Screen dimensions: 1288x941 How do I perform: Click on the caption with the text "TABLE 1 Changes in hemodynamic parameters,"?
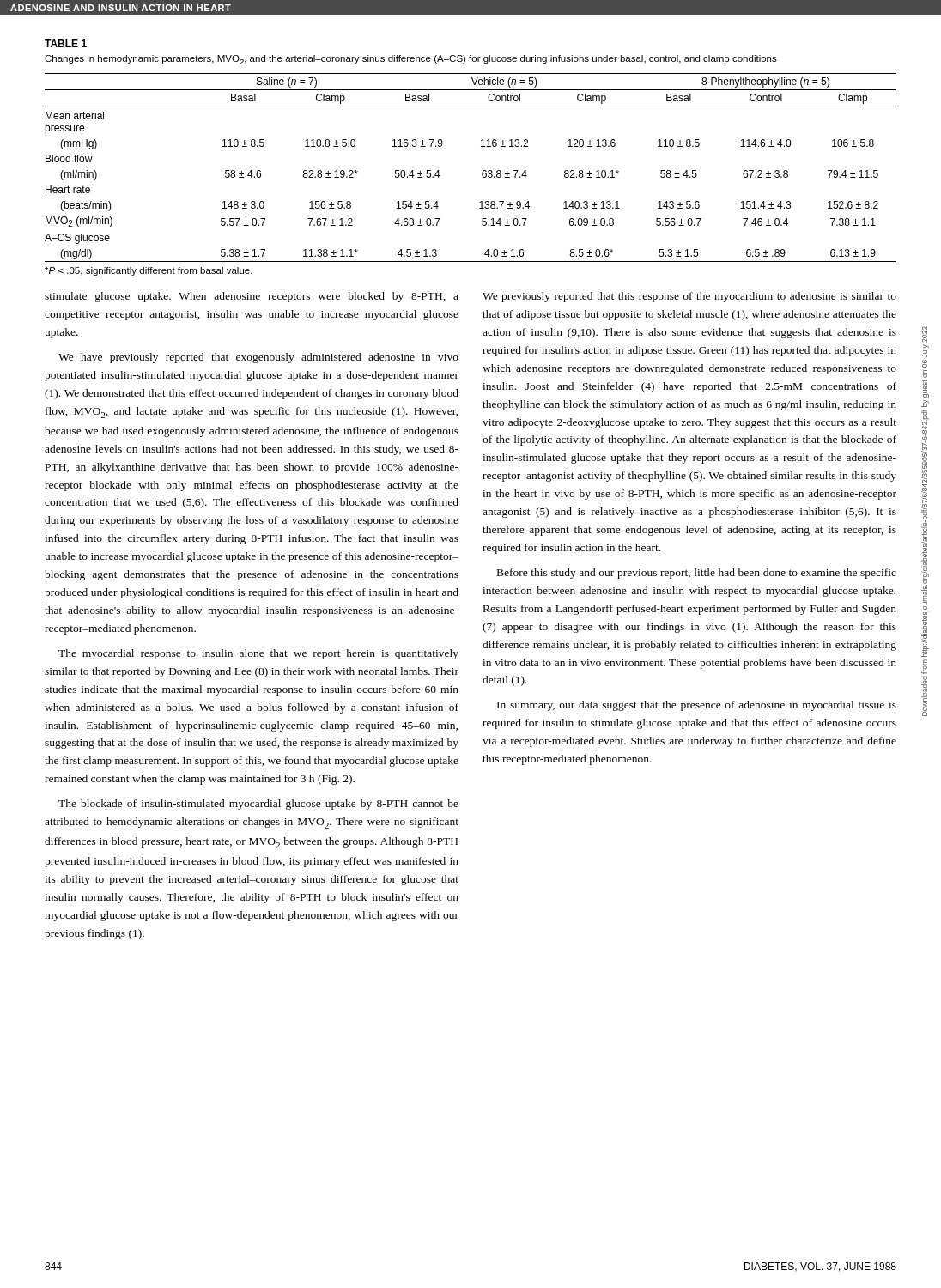[470, 53]
